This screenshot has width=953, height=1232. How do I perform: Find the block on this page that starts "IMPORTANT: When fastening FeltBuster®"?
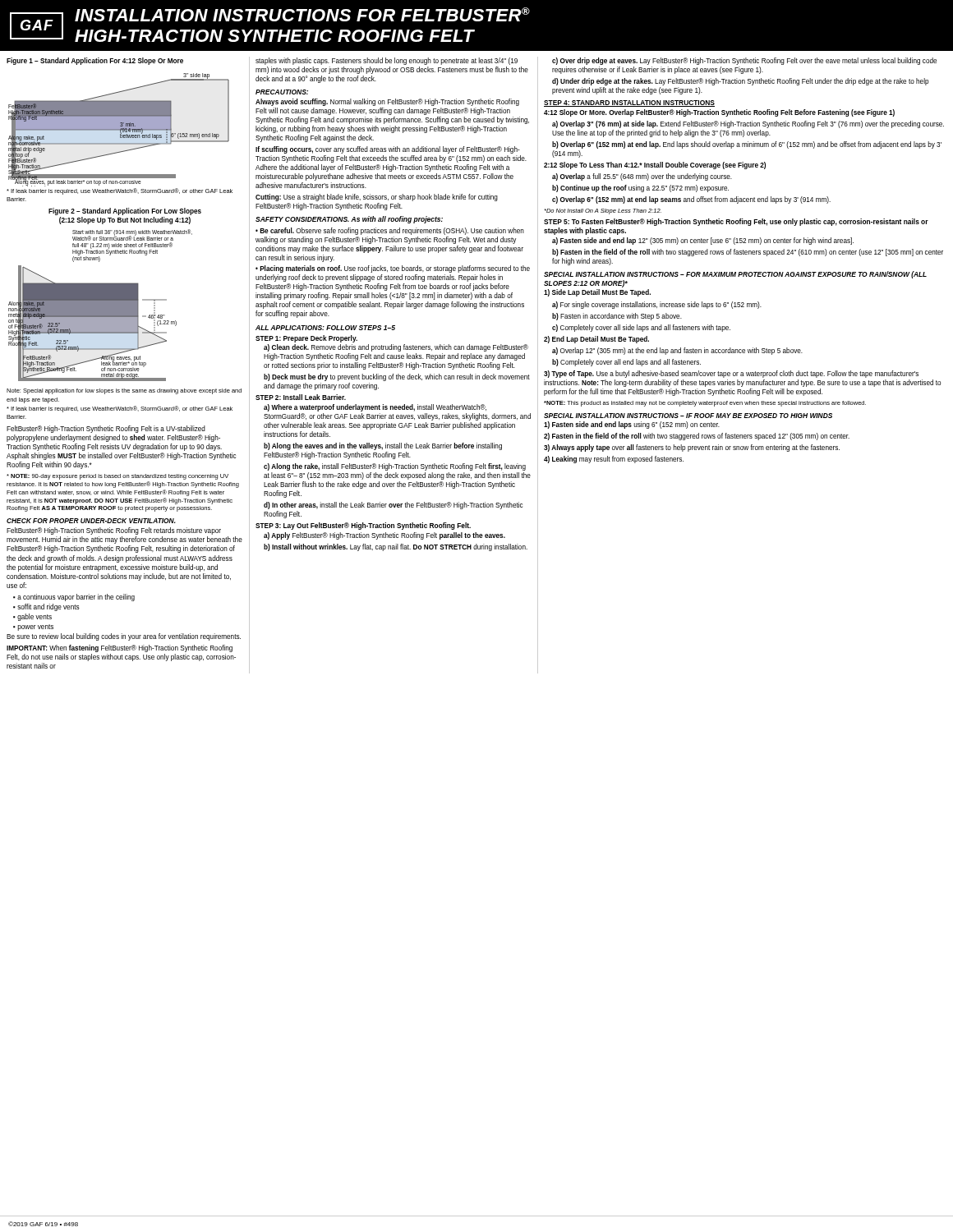coord(125,658)
